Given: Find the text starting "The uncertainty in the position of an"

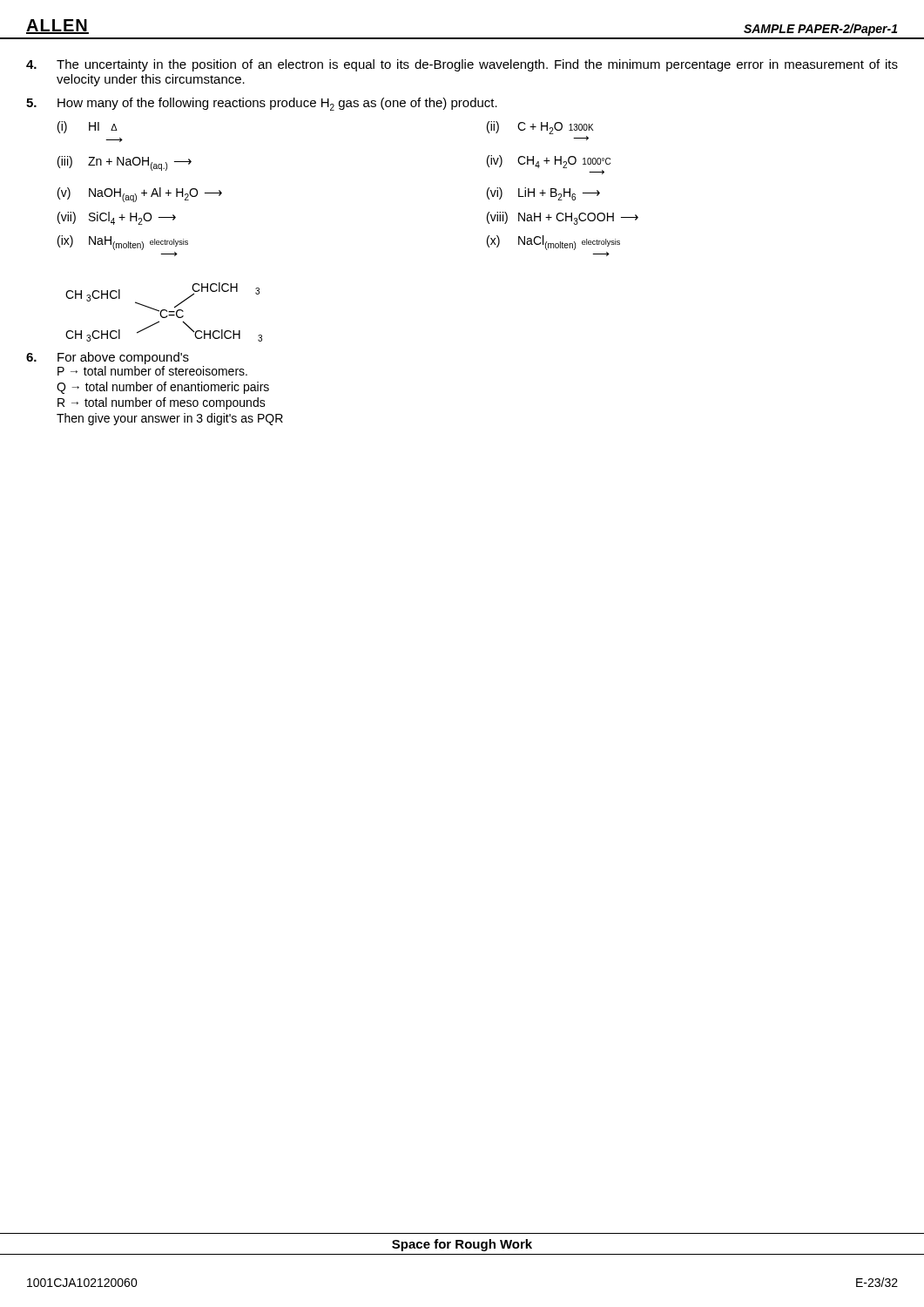Looking at the screenshot, I should coord(462,71).
